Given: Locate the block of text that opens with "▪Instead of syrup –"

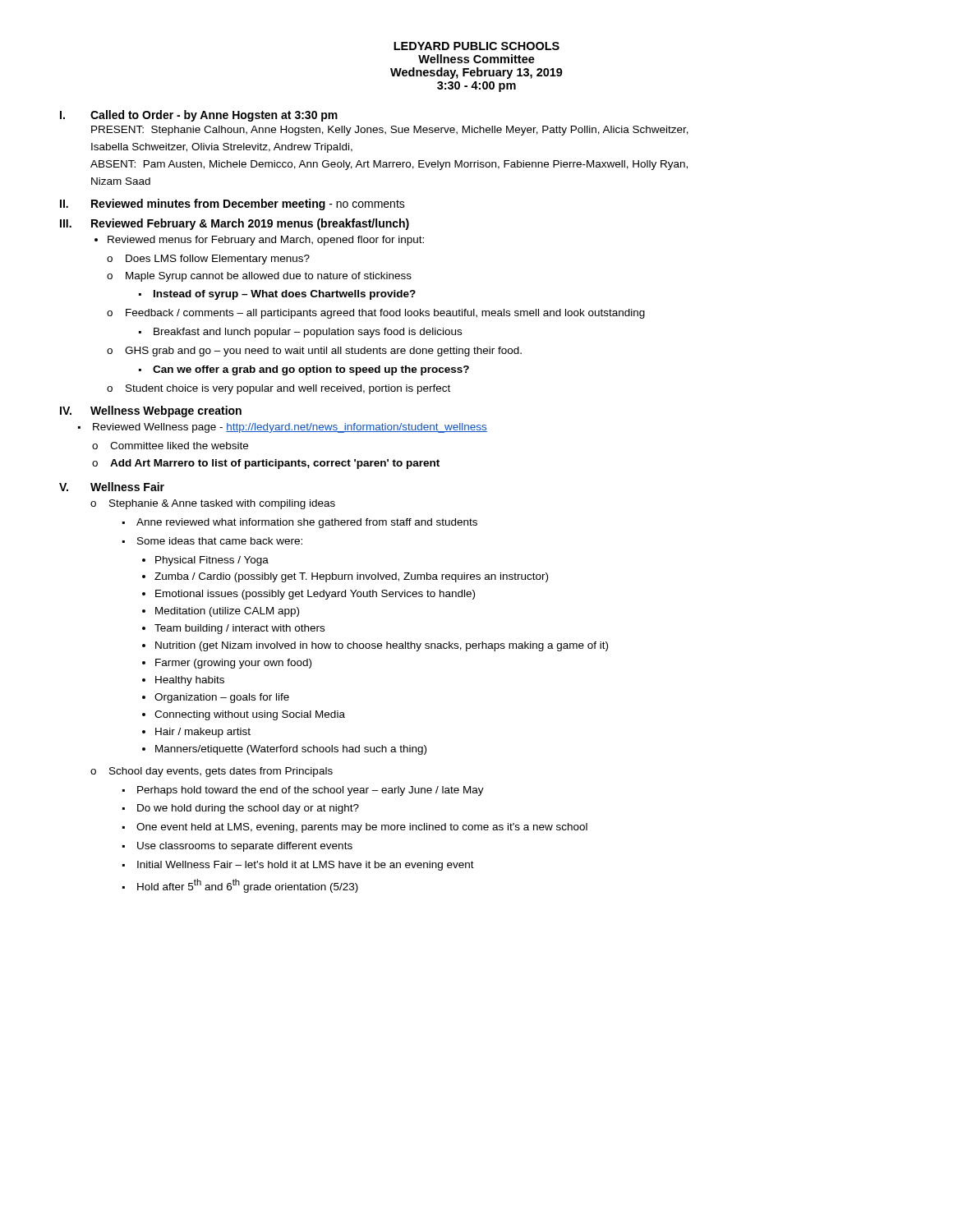Looking at the screenshot, I should 277,295.
